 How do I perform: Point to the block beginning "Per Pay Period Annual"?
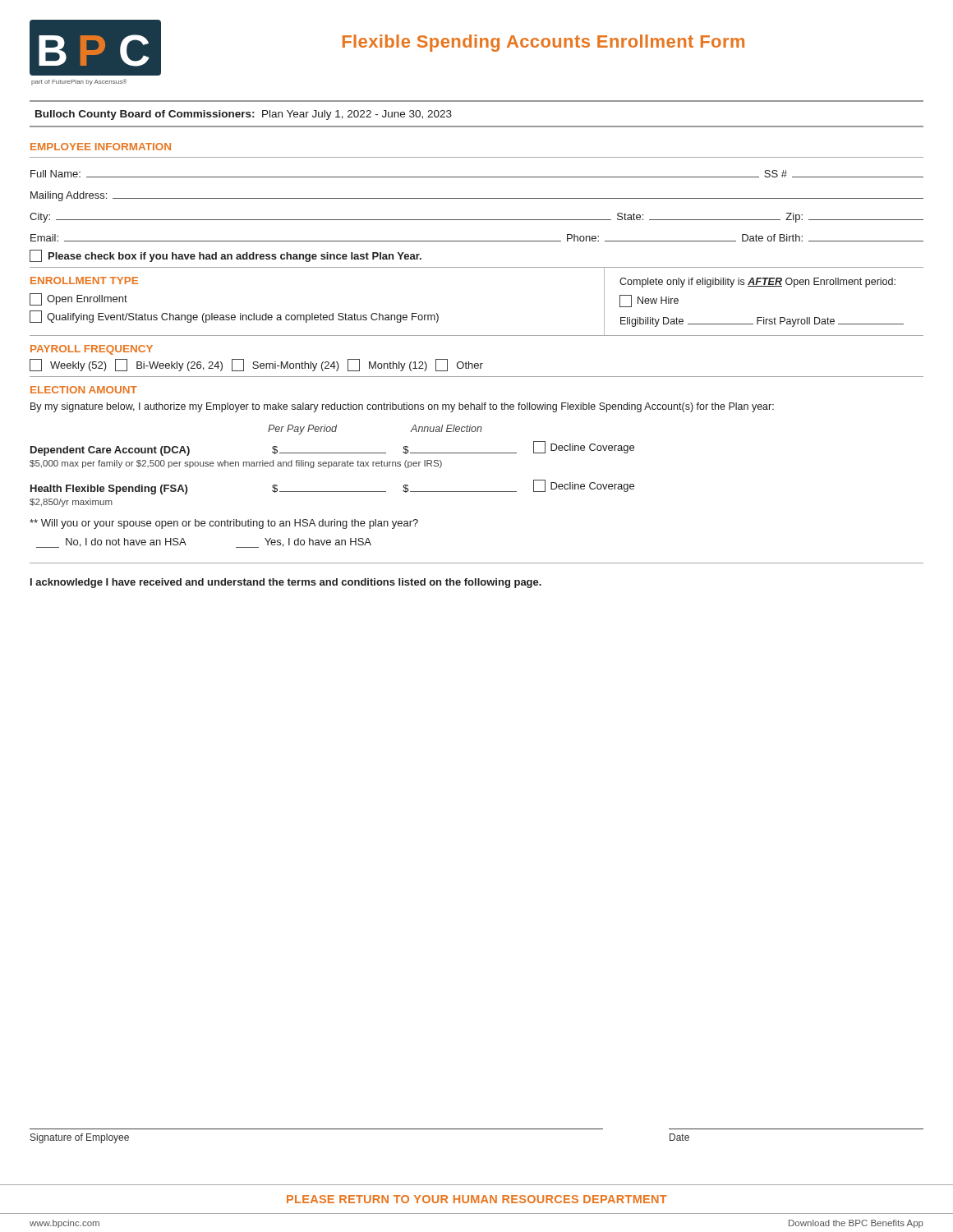tap(295, 429)
